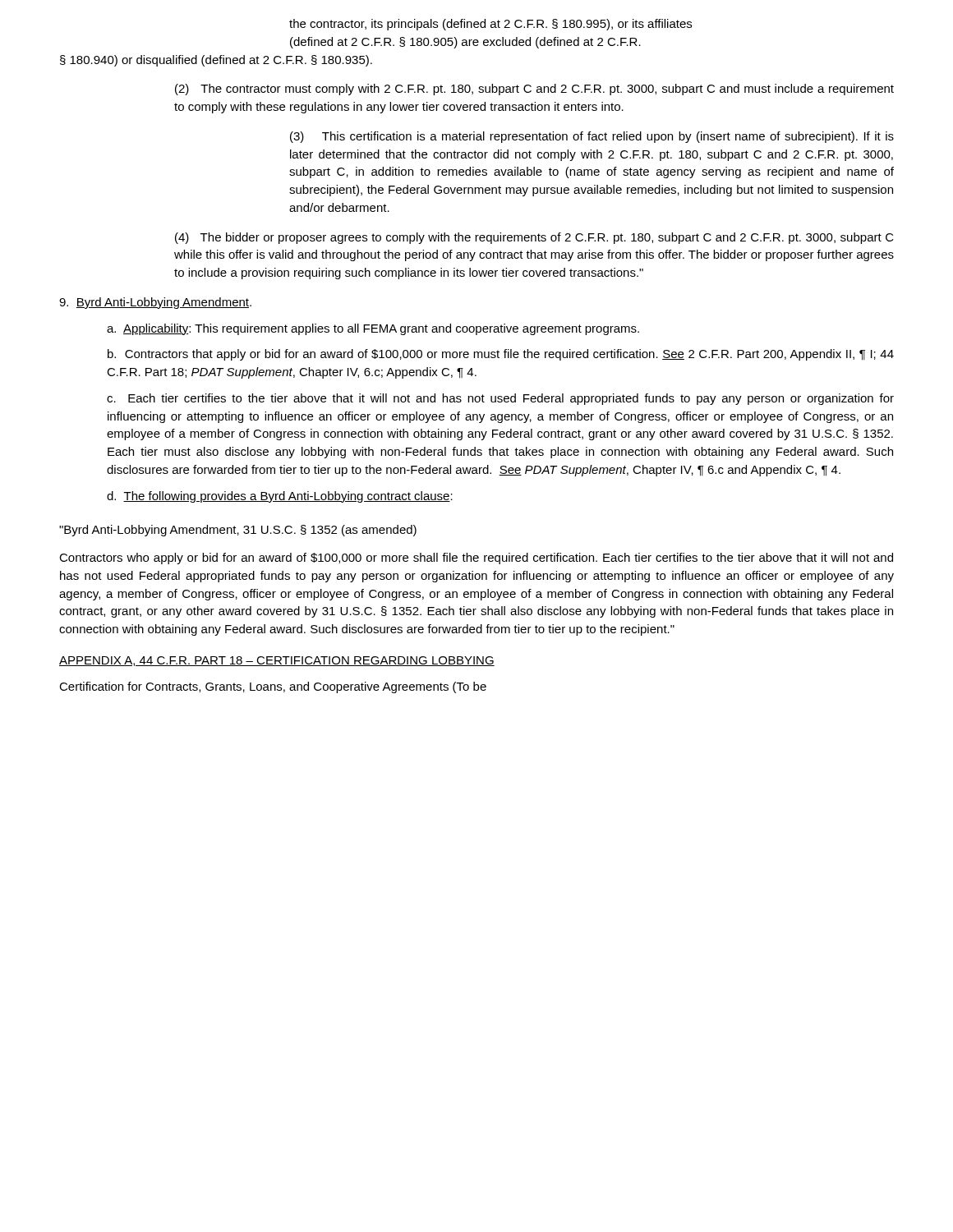Select the list item with the text "a. Applicability: This requirement applies to all FEMA"
This screenshot has width=953, height=1232.
[374, 328]
